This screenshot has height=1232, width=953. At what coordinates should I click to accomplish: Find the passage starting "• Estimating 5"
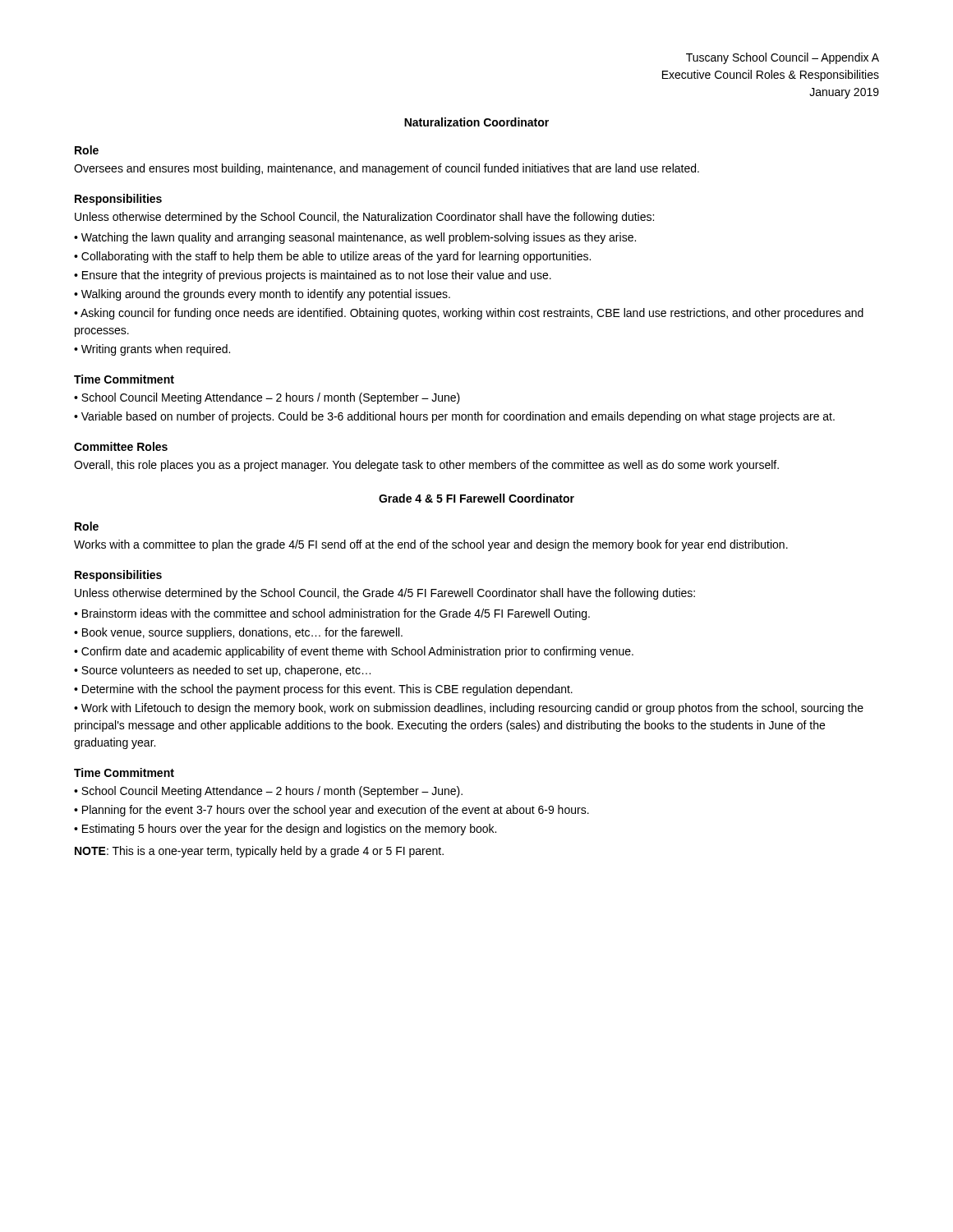click(286, 829)
